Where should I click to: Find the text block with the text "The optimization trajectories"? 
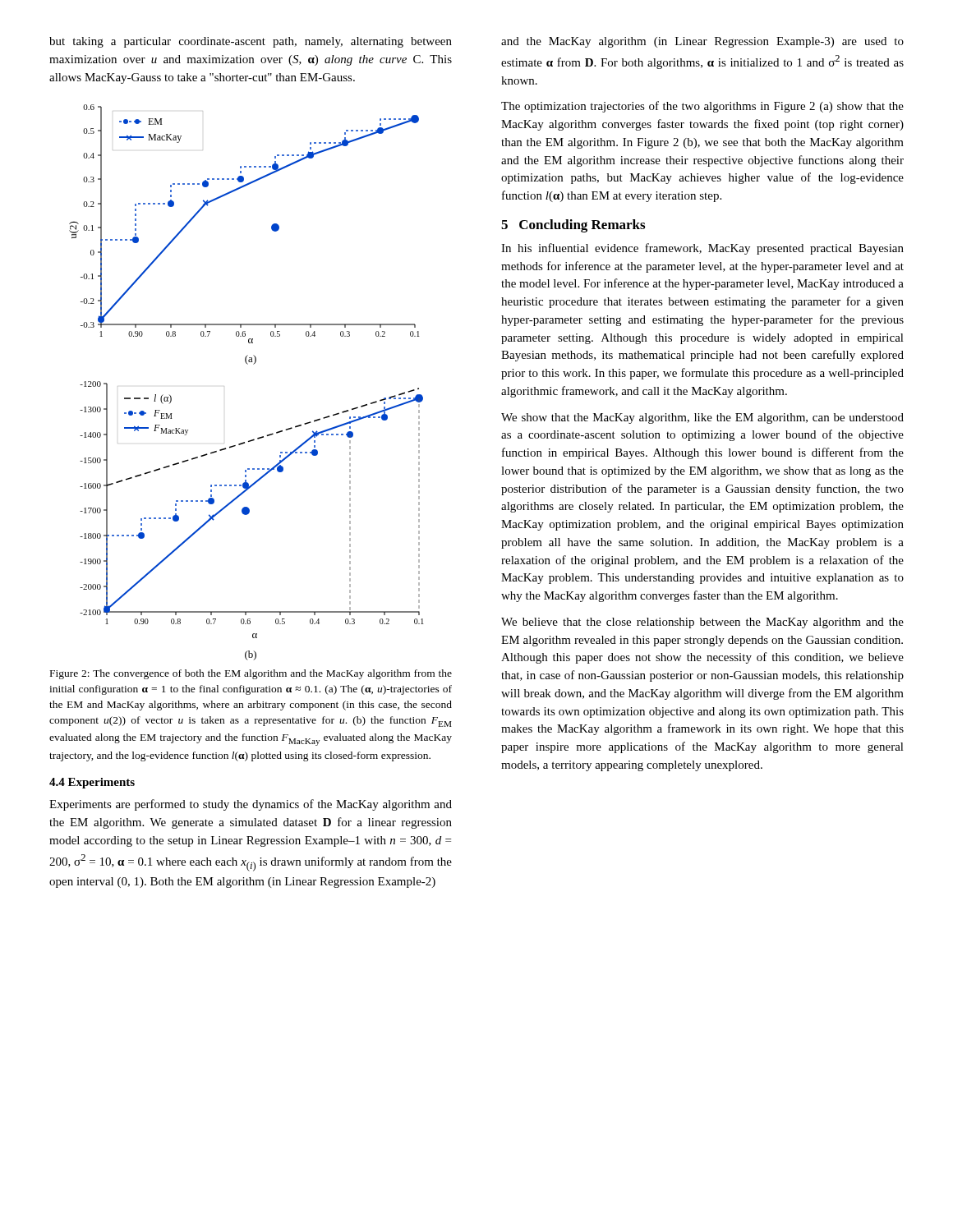[702, 152]
